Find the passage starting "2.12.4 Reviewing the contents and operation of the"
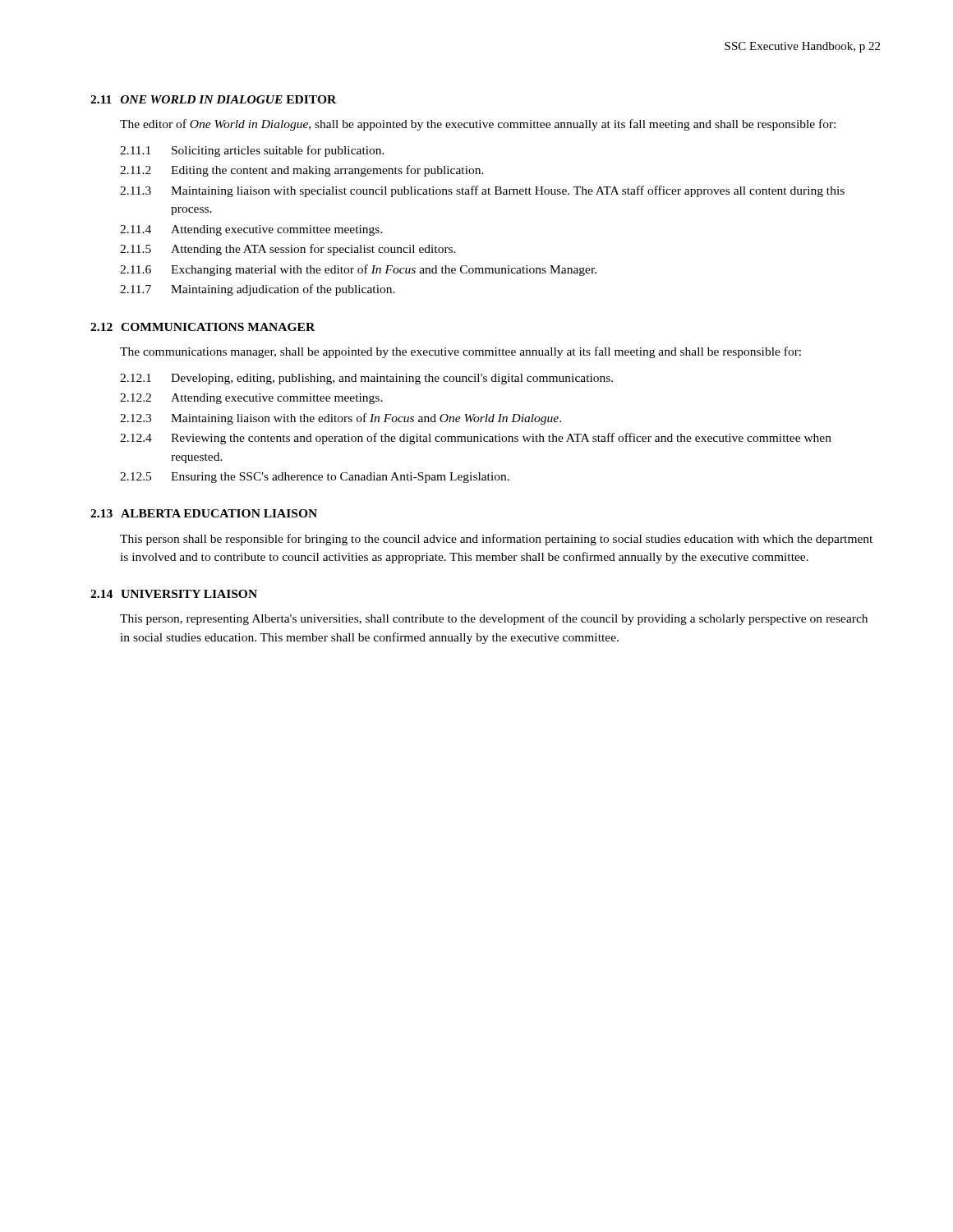The width and height of the screenshot is (953, 1232). 500,447
